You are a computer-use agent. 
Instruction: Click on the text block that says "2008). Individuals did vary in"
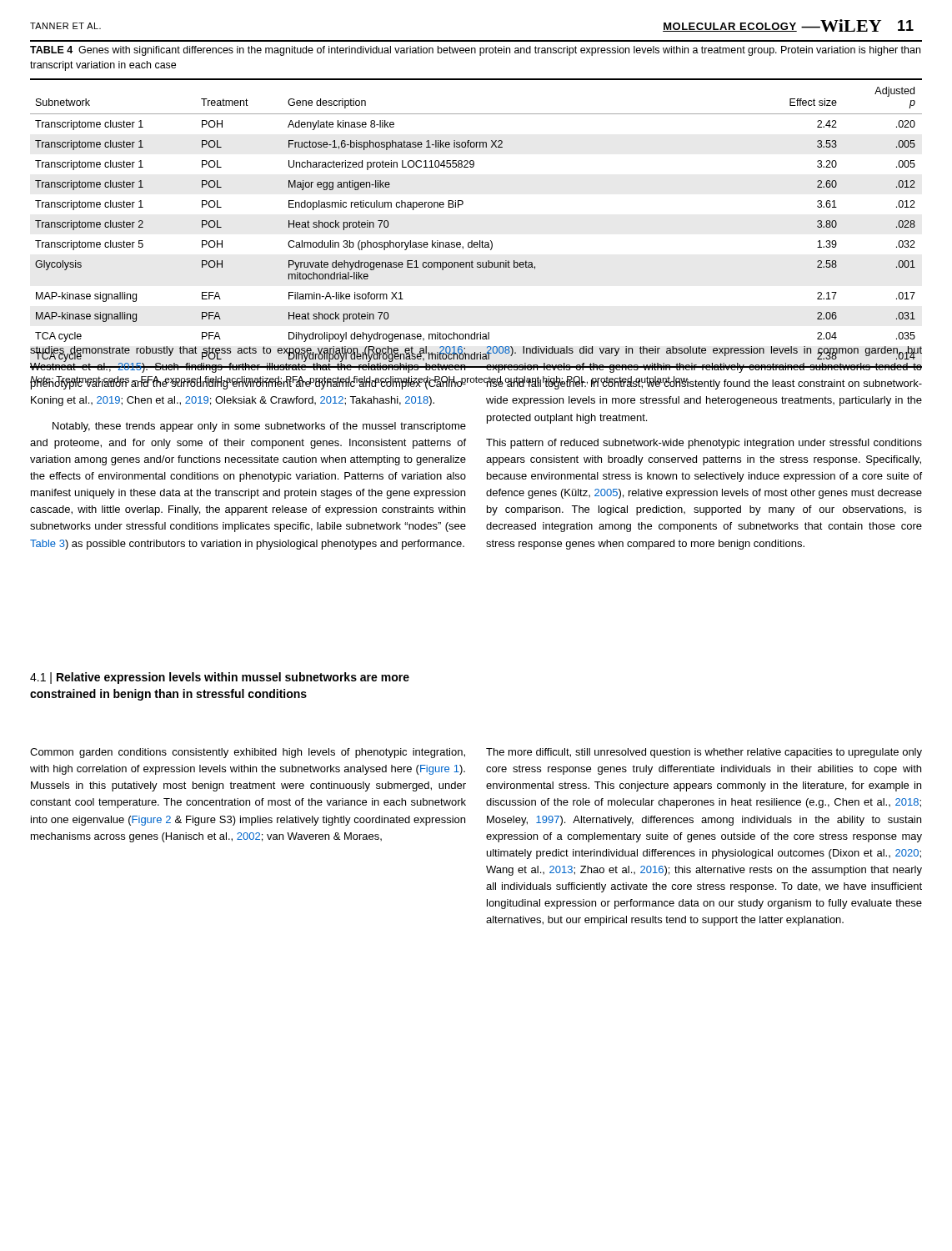[704, 447]
